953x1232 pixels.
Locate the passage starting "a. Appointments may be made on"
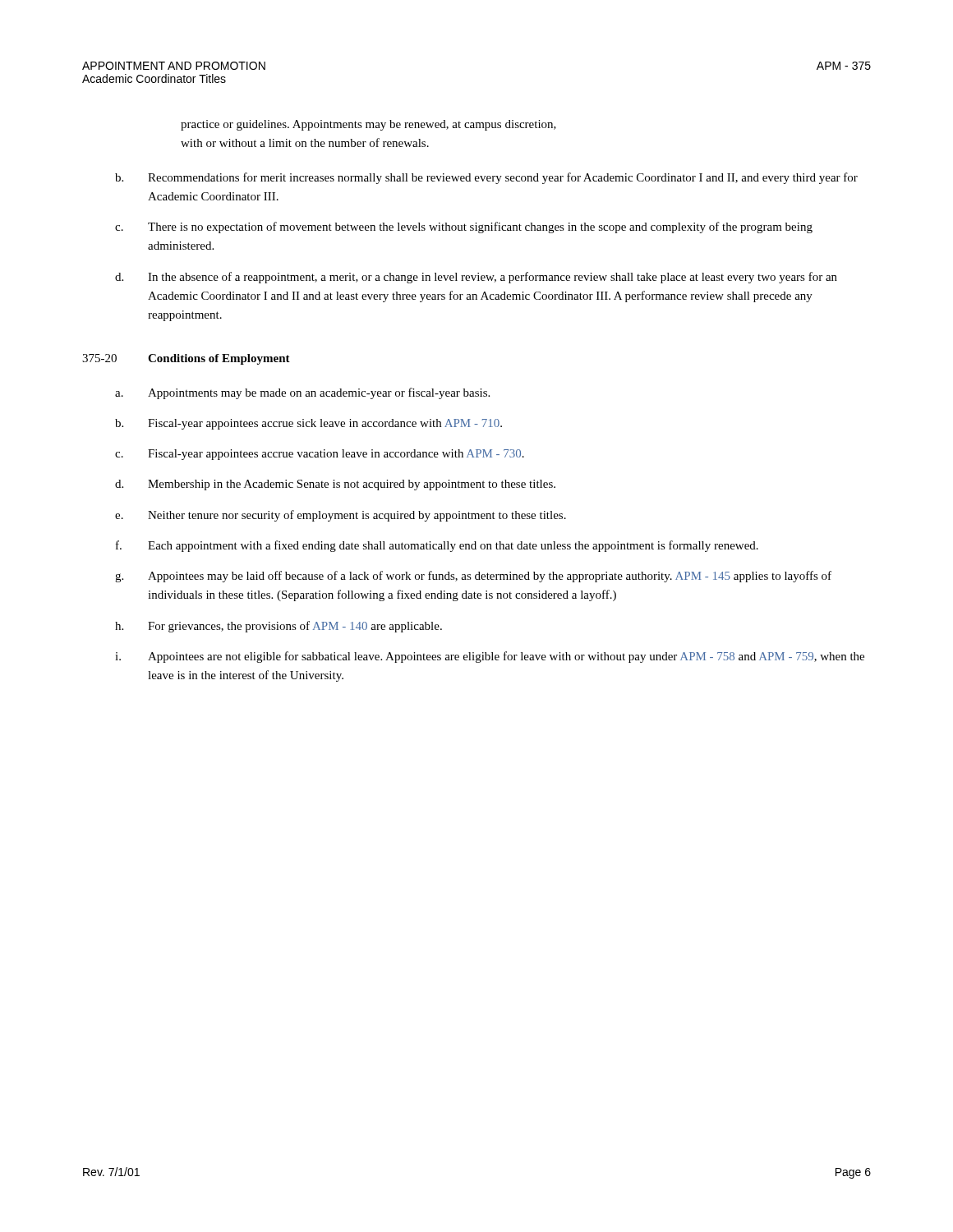[476, 393]
